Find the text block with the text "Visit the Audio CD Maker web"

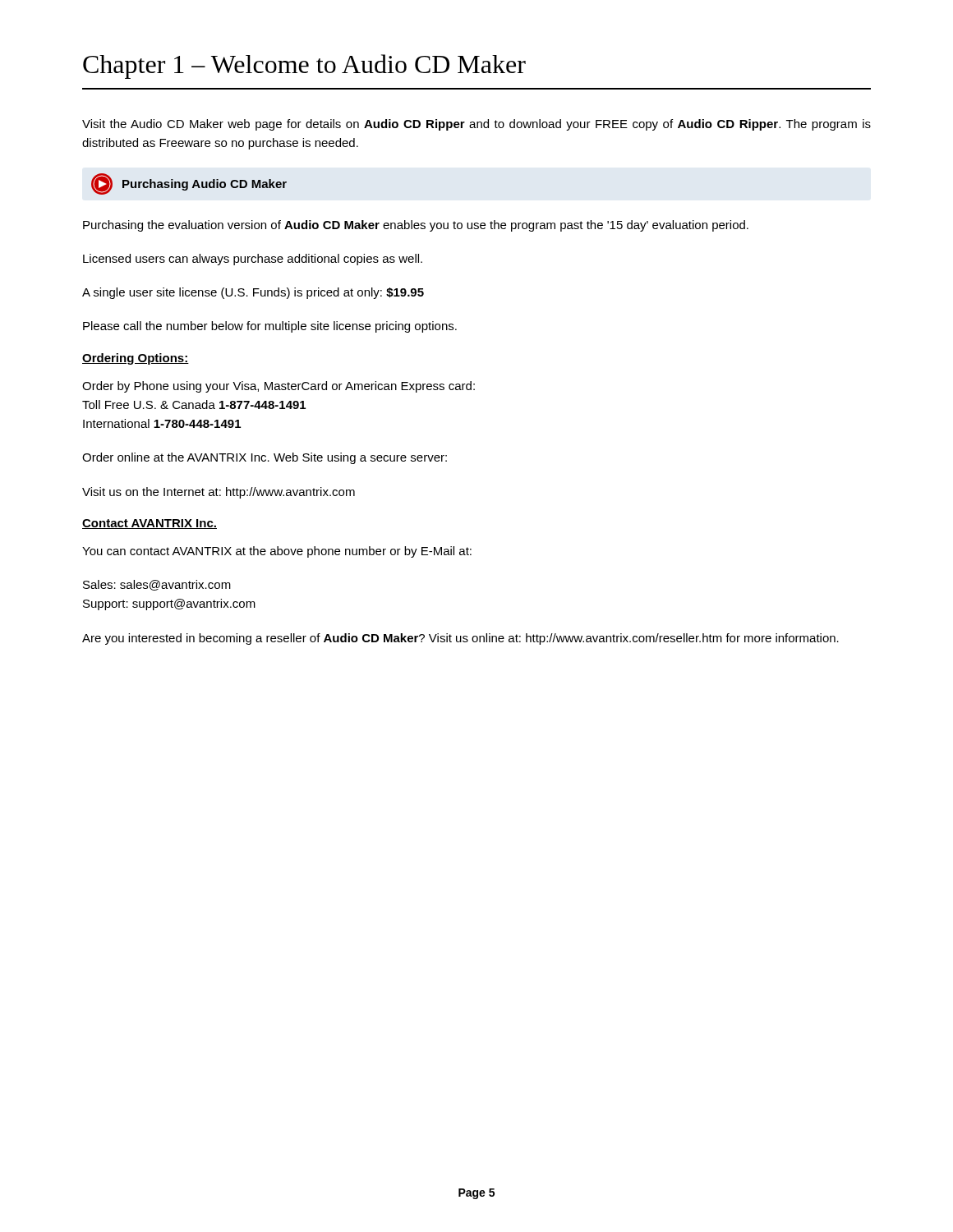pos(476,133)
